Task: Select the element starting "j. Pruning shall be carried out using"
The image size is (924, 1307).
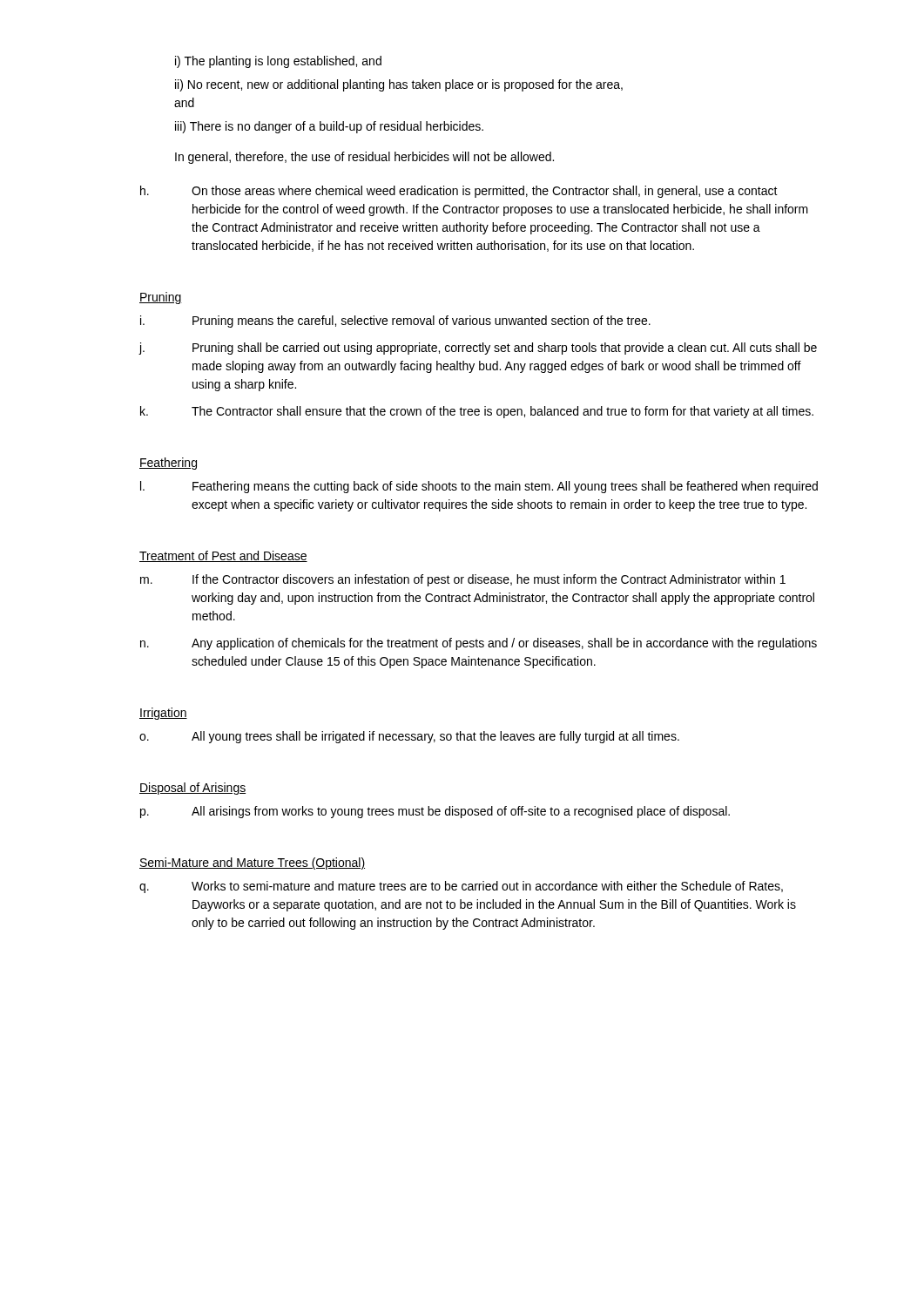Action: tap(462, 366)
